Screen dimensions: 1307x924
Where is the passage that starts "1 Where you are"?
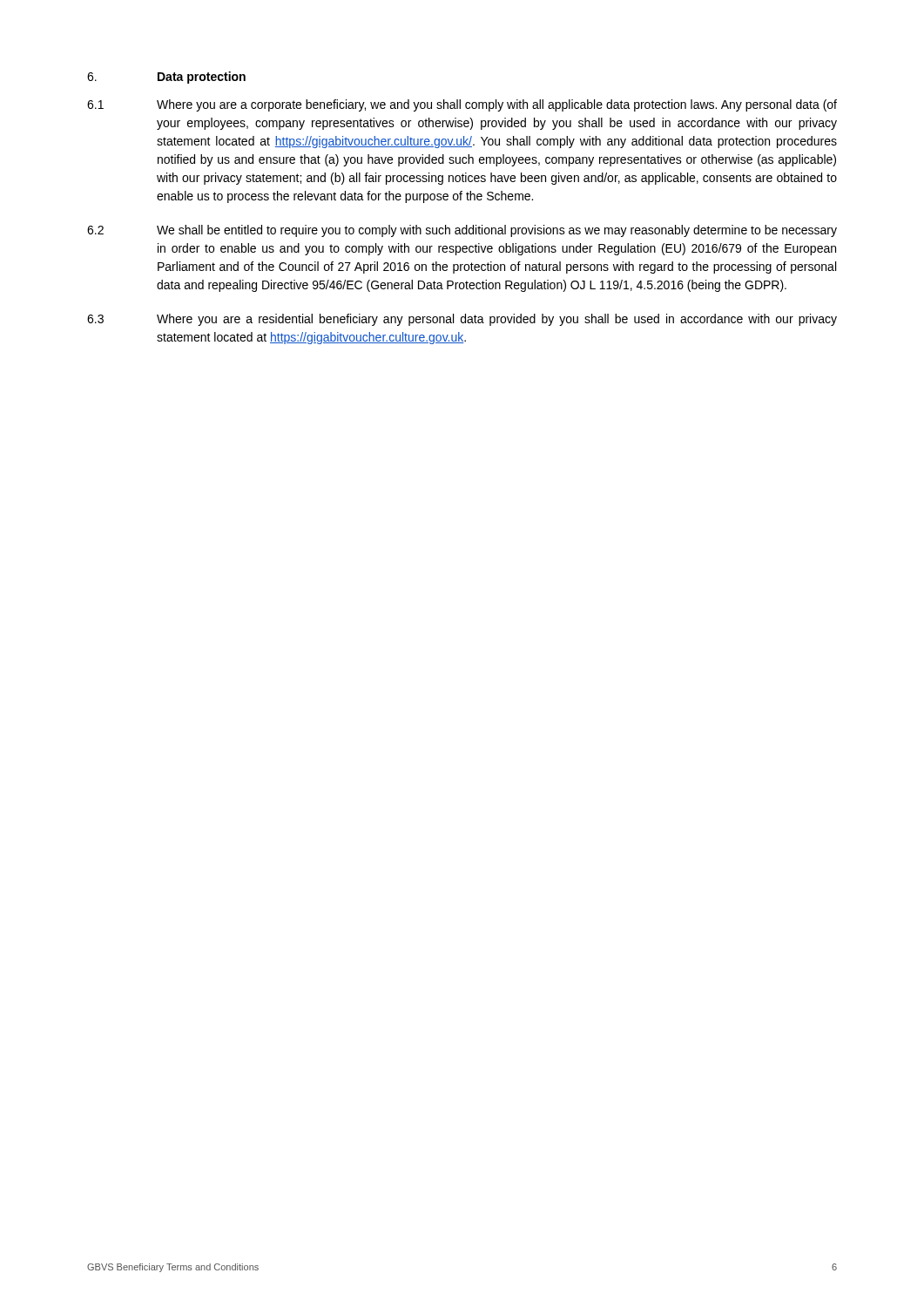click(x=462, y=151)
